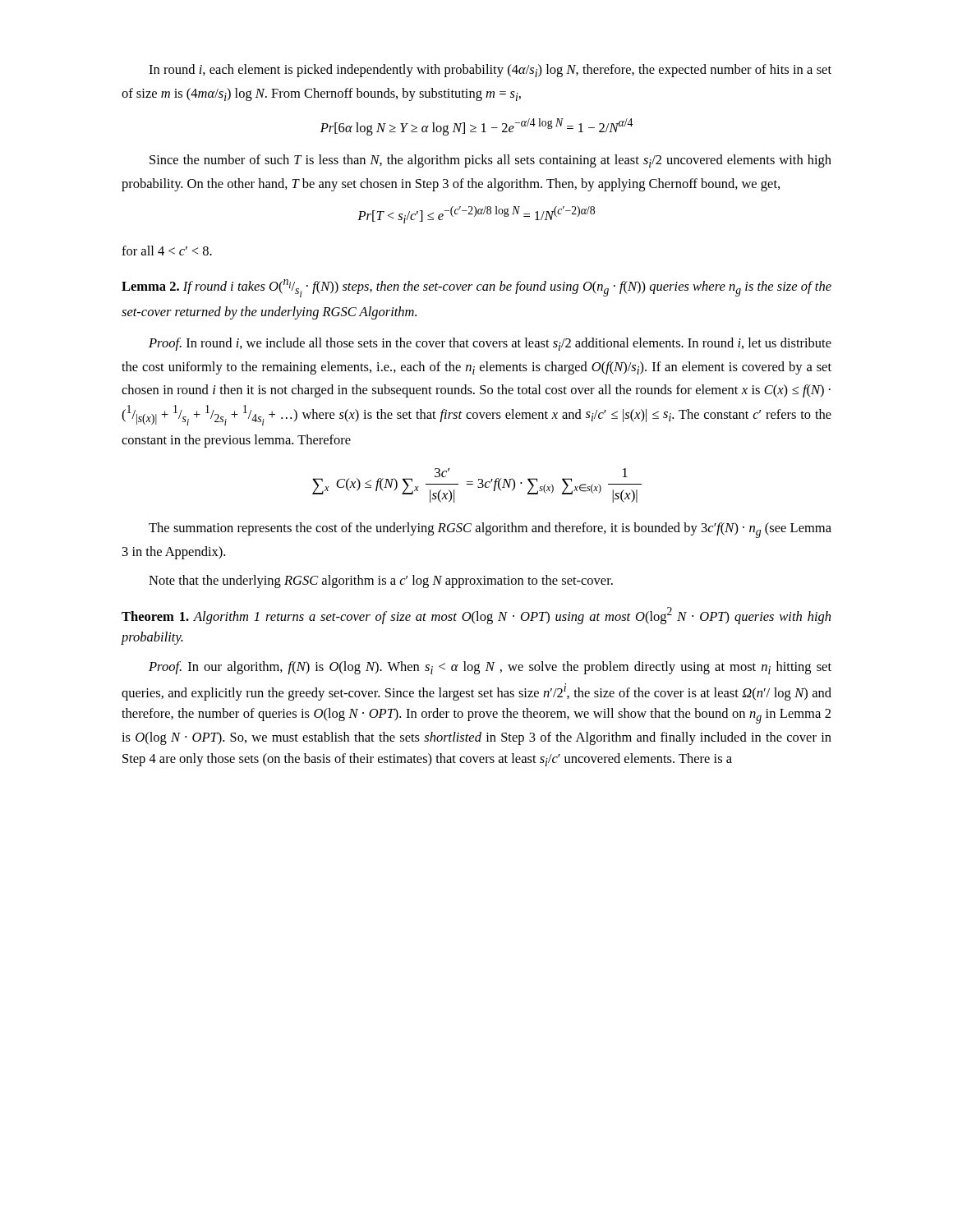
Task: Locate the block of text that opens with "In round i, each element is picked independently"
Action: (476, 83)
